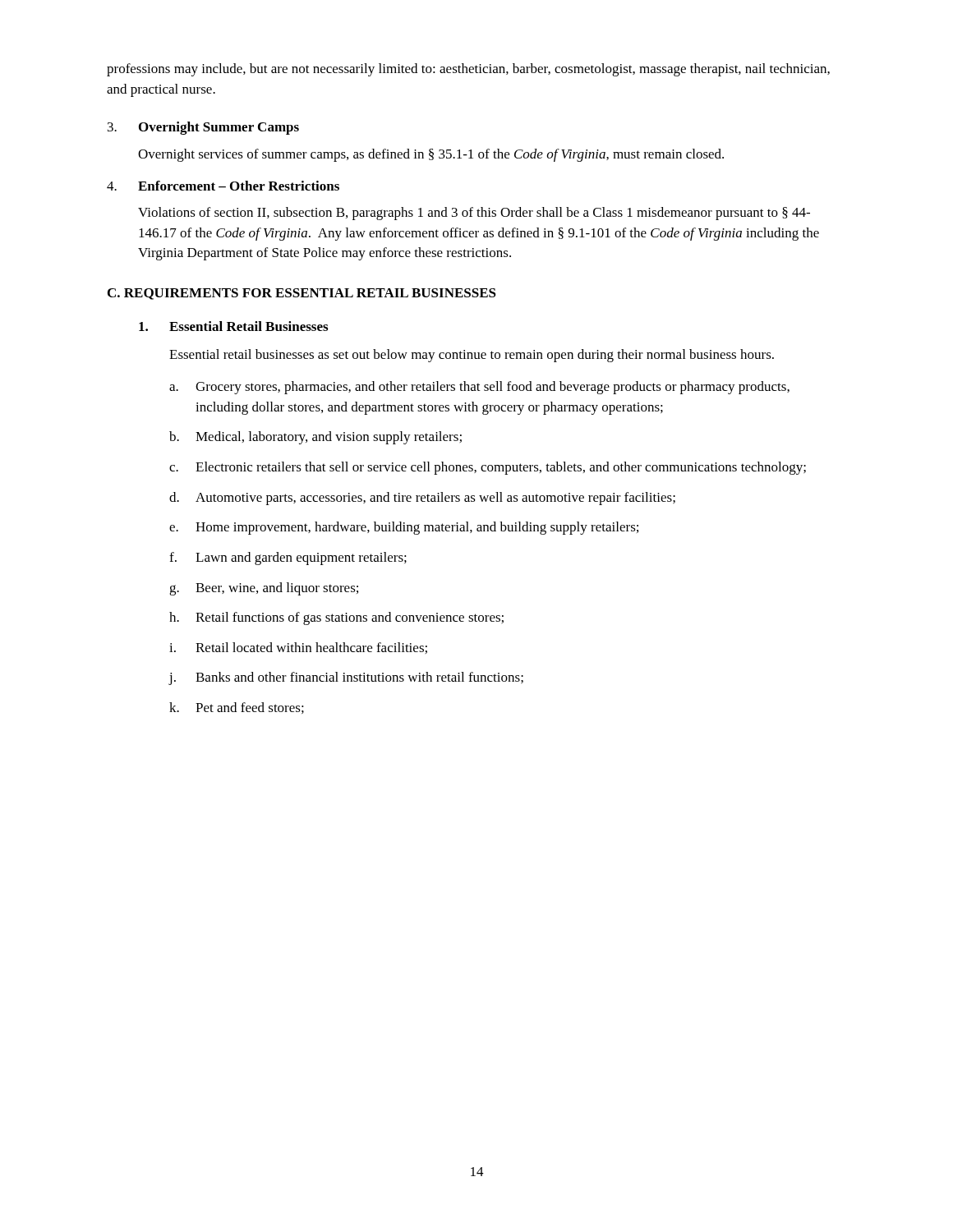Select the list item containing "b. Medical, laboratory, and vision supply retailers;"
This screenshot has width=953, height=1232.
pos(315,438)
